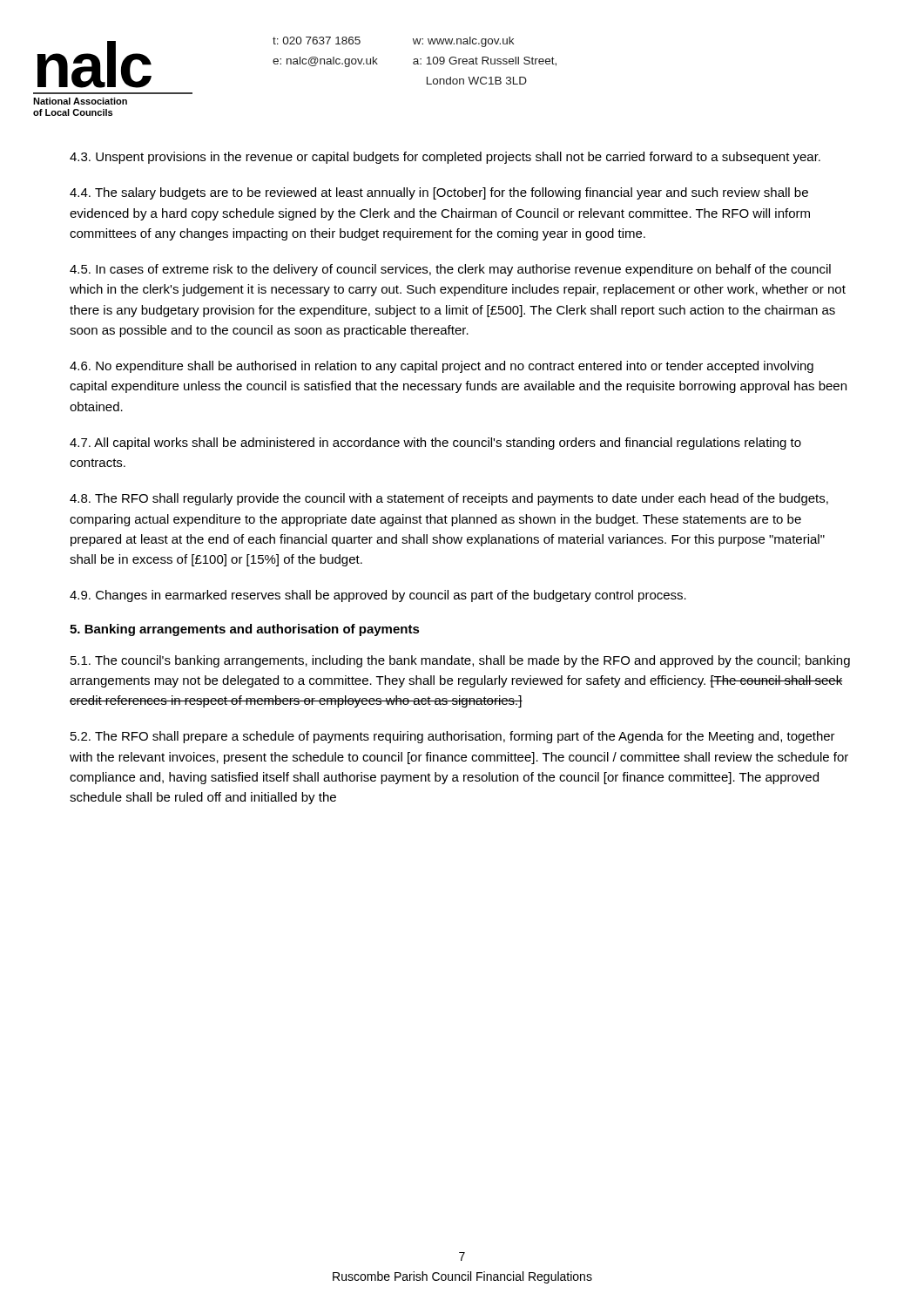The width and height of the screenshot is (924, 1307).
Task: Click on the section header with the text "5. Banking arrangements and authorisation of payments"
Action: click(245, 628)
